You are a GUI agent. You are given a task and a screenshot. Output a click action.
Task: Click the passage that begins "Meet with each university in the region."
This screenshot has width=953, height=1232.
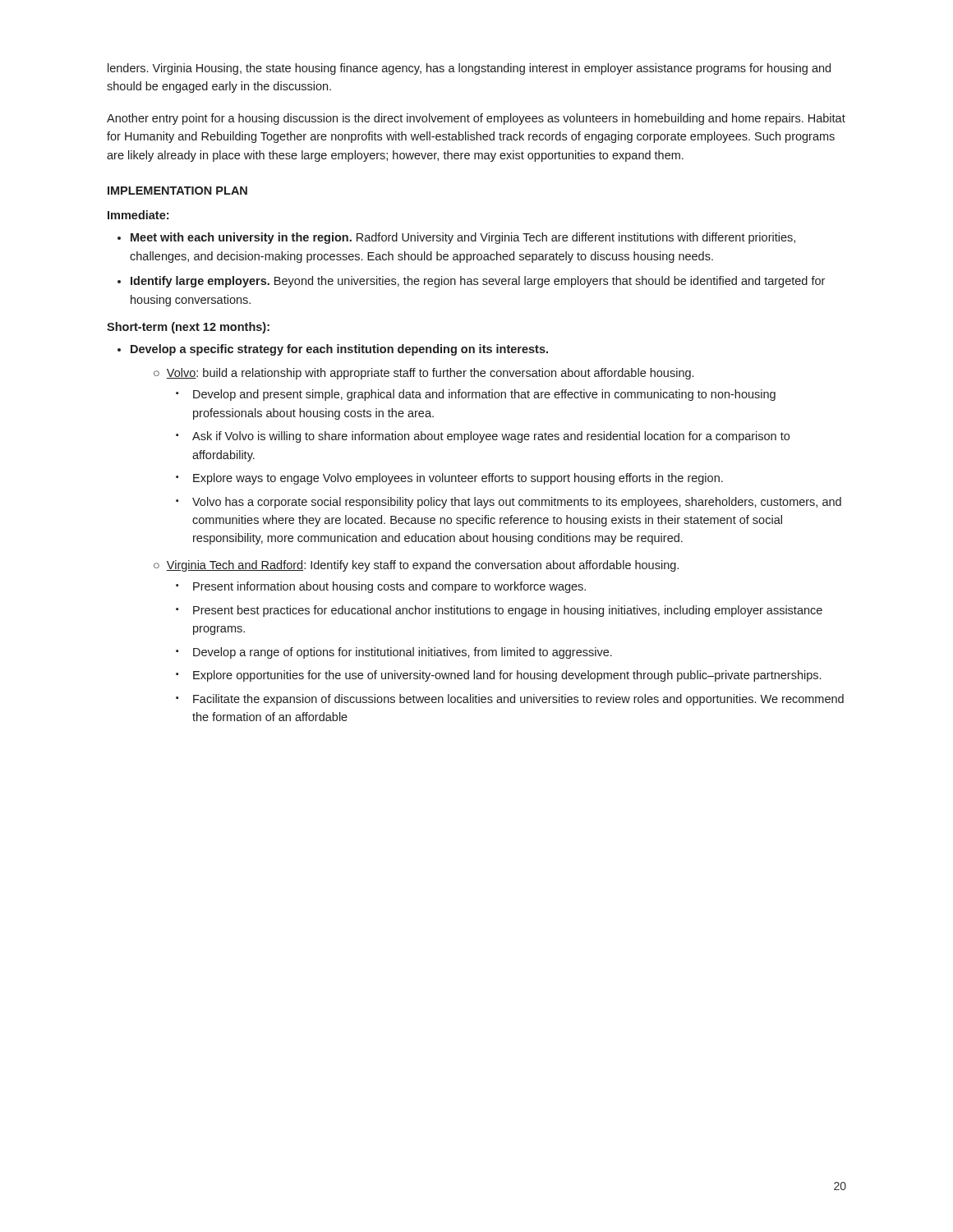[x=463, y=247]
